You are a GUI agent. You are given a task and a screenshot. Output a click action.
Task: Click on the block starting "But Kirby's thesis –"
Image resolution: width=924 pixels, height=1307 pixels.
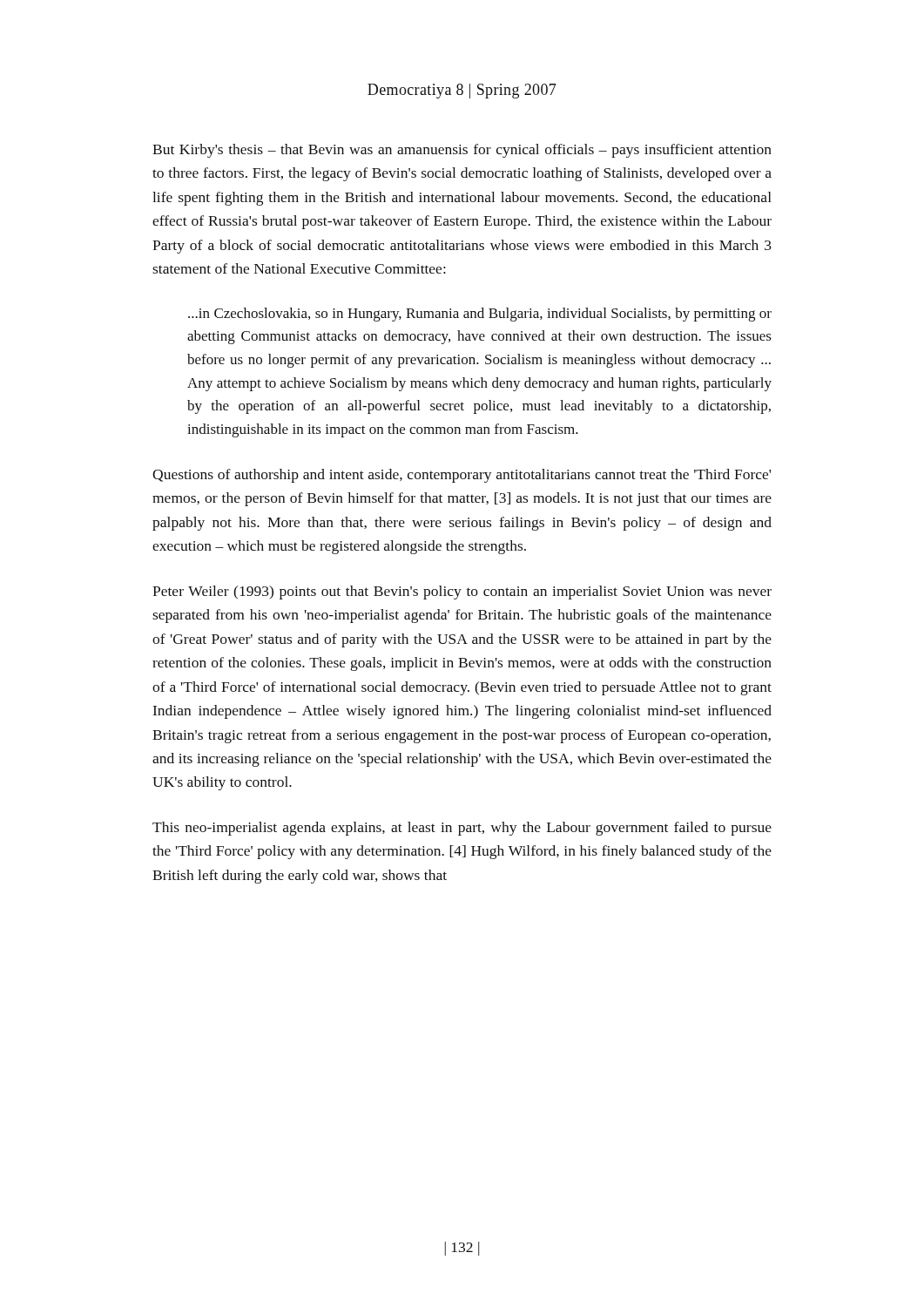pos(462,209)
